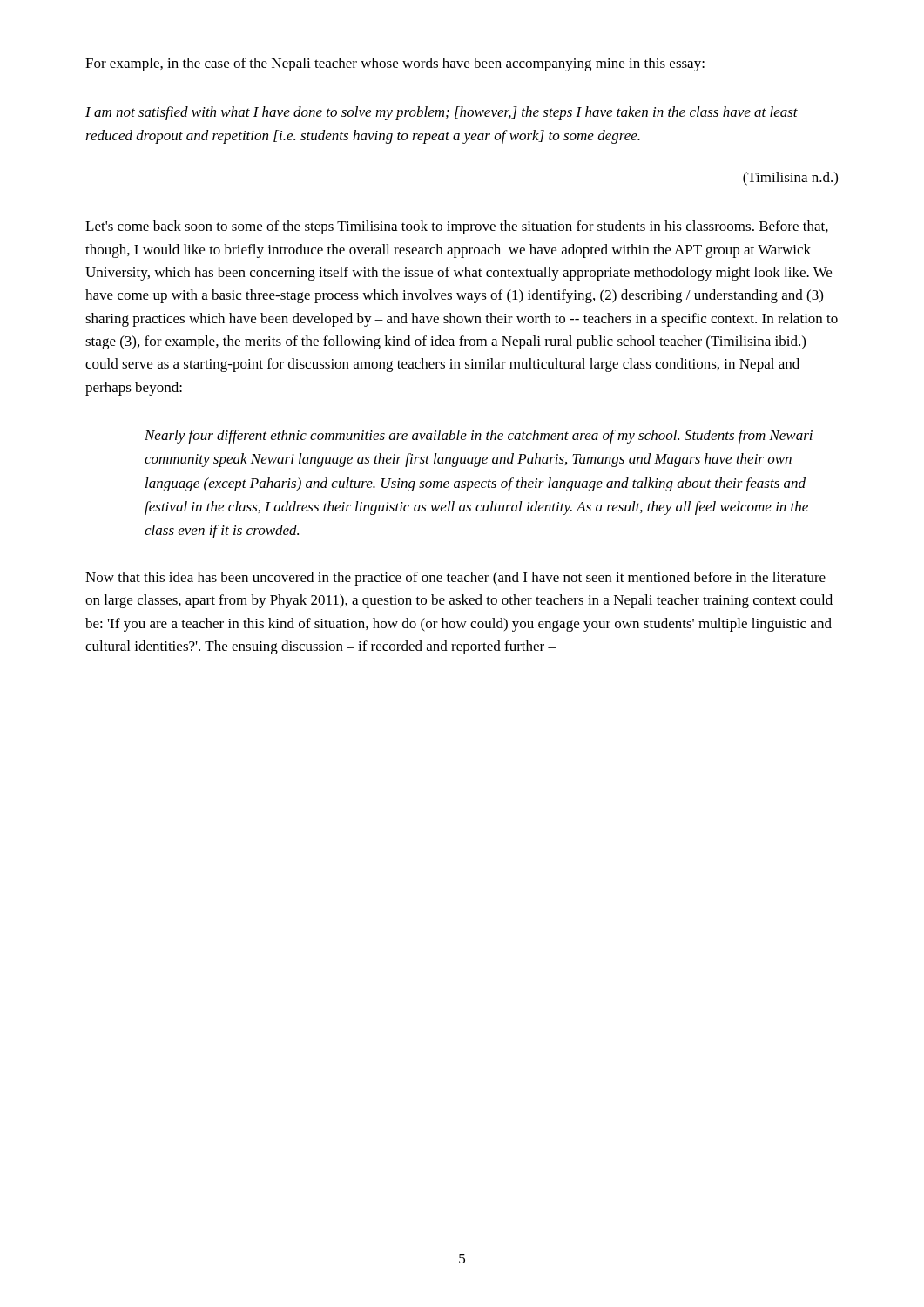Viewport: 924px width, 1307px height.
Task: Where does it say "(Timilisina n.d.)"?
Action: [x=791, y=177]
